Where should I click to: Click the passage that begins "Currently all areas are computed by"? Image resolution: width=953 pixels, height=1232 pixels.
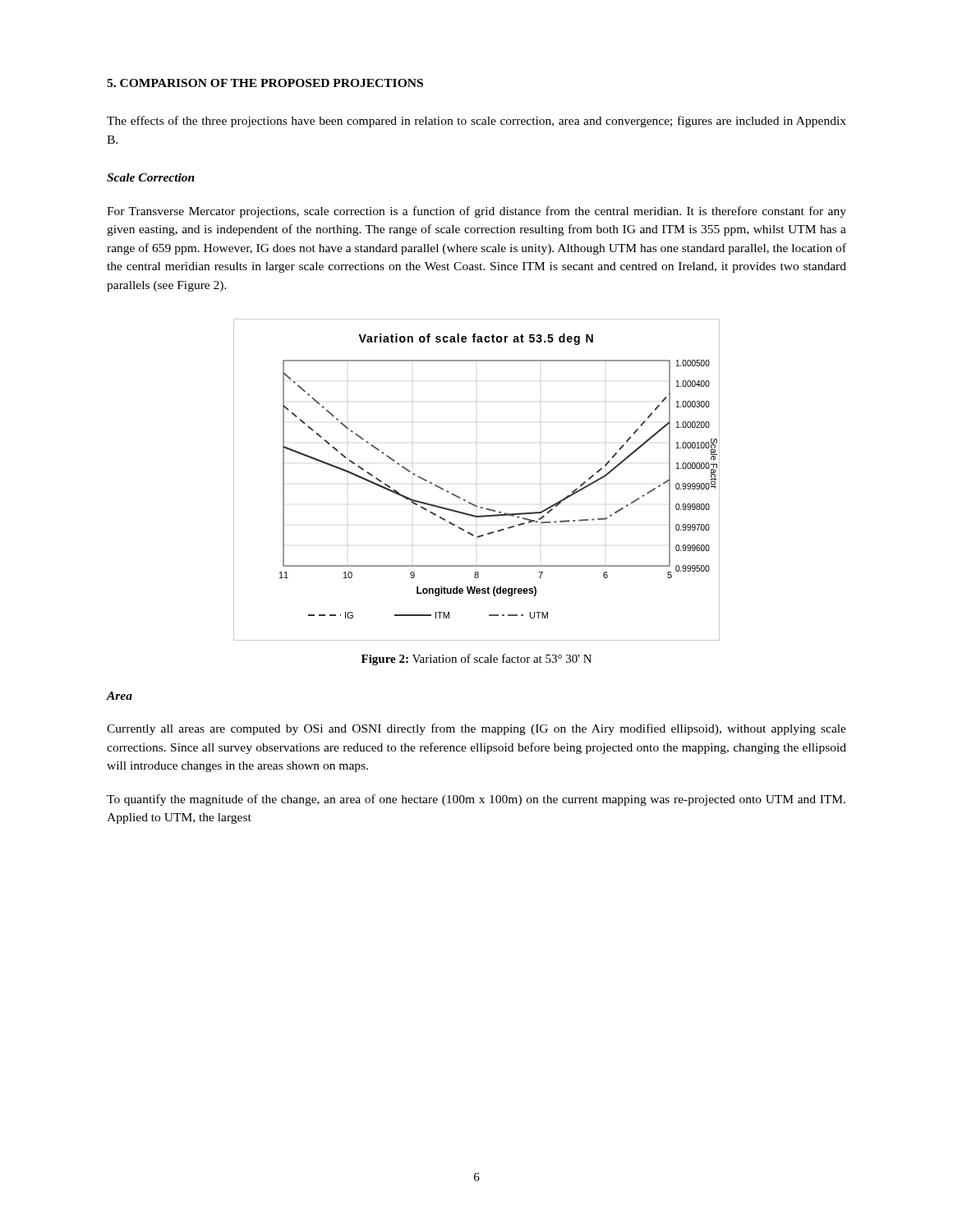pos(476,747)
